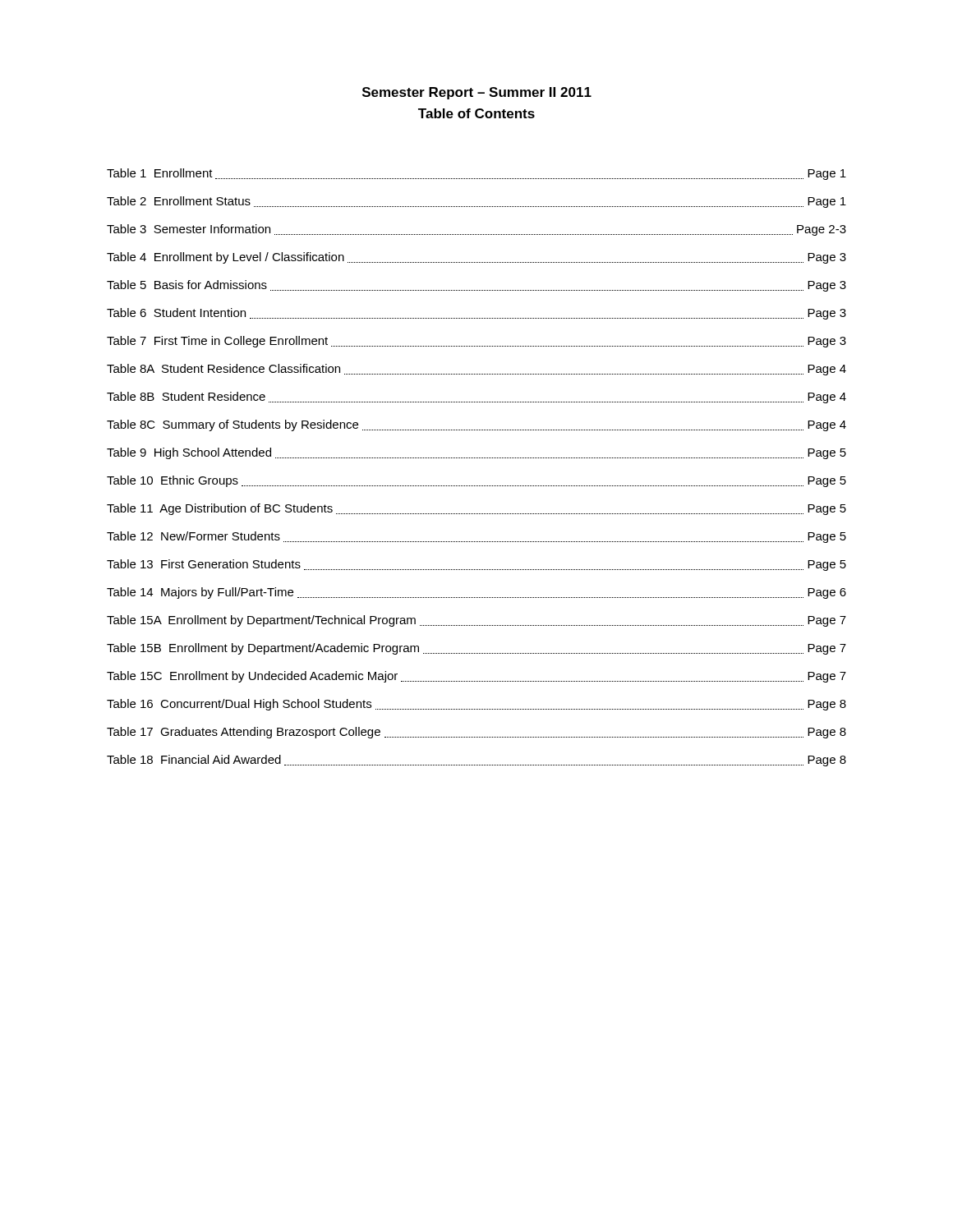Image resolution: width=953 pixels, height=1232 pixels.
Task: Locate the block of text that opens with "Table 8B Student"
Action: 476,397
